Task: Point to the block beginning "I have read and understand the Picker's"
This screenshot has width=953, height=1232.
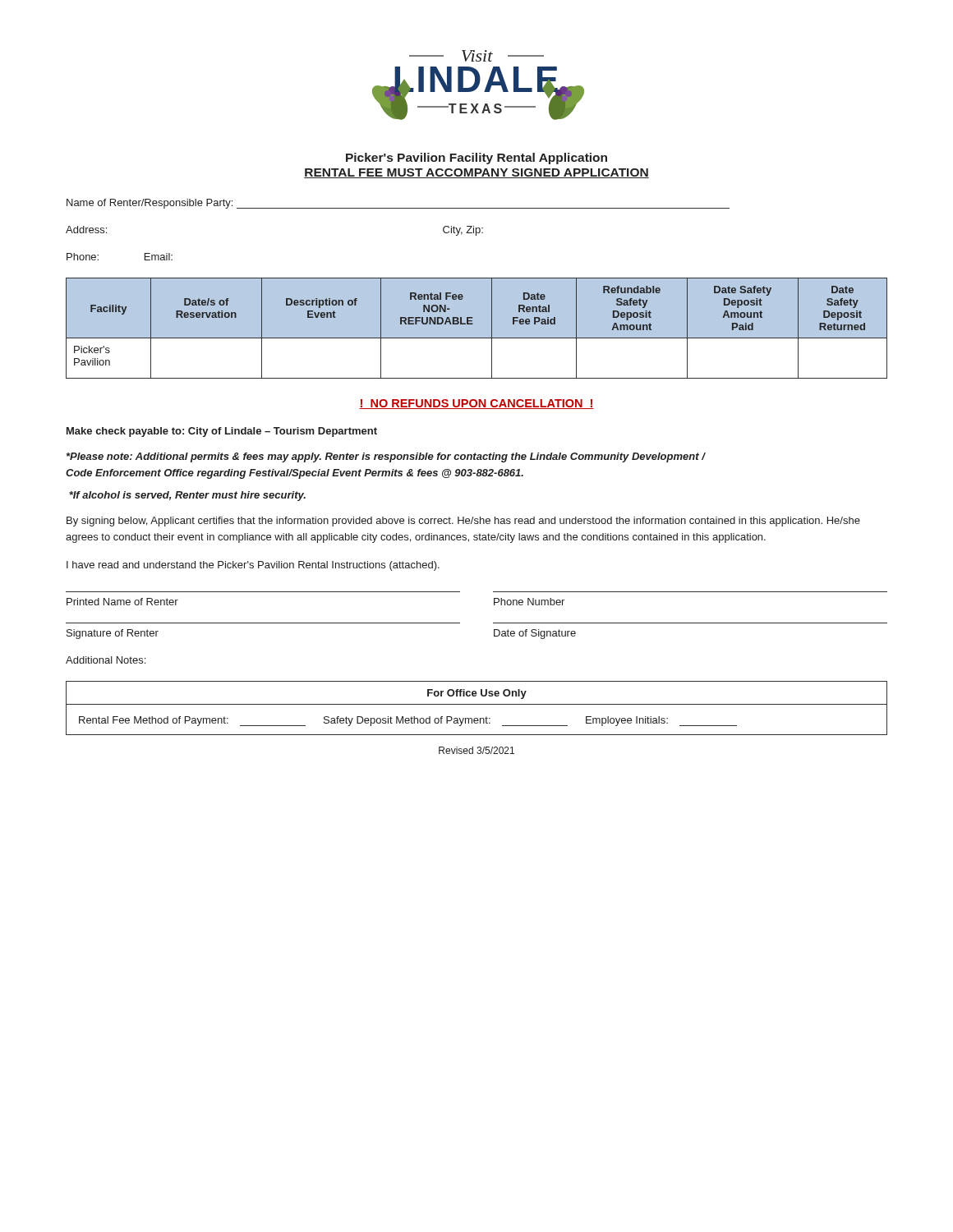Action: (253, 565)
